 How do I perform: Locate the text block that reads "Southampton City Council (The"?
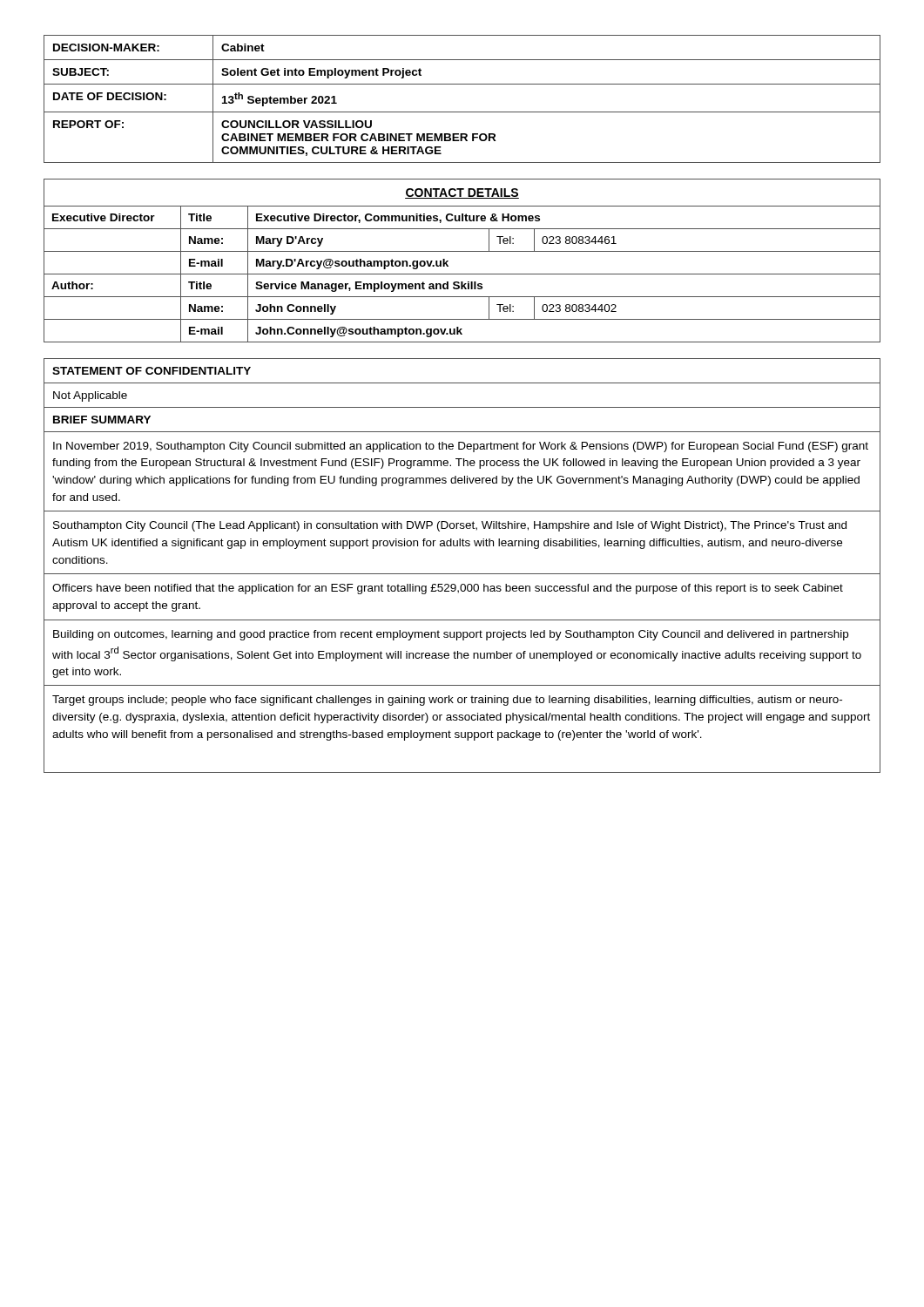pyautogui.click(x=450, y=542)
